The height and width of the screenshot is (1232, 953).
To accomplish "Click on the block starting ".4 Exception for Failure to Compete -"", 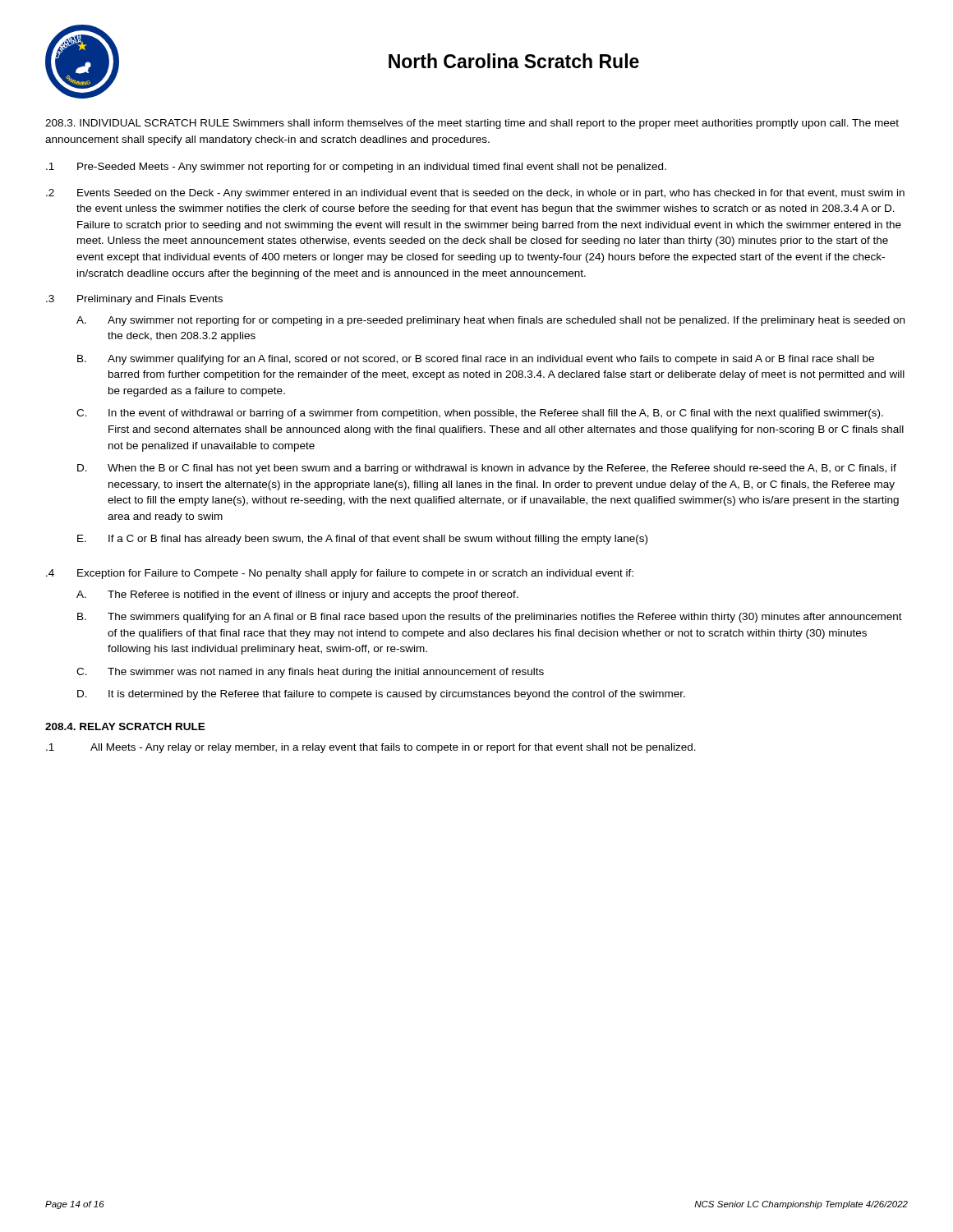I will [x=476, y=637].
